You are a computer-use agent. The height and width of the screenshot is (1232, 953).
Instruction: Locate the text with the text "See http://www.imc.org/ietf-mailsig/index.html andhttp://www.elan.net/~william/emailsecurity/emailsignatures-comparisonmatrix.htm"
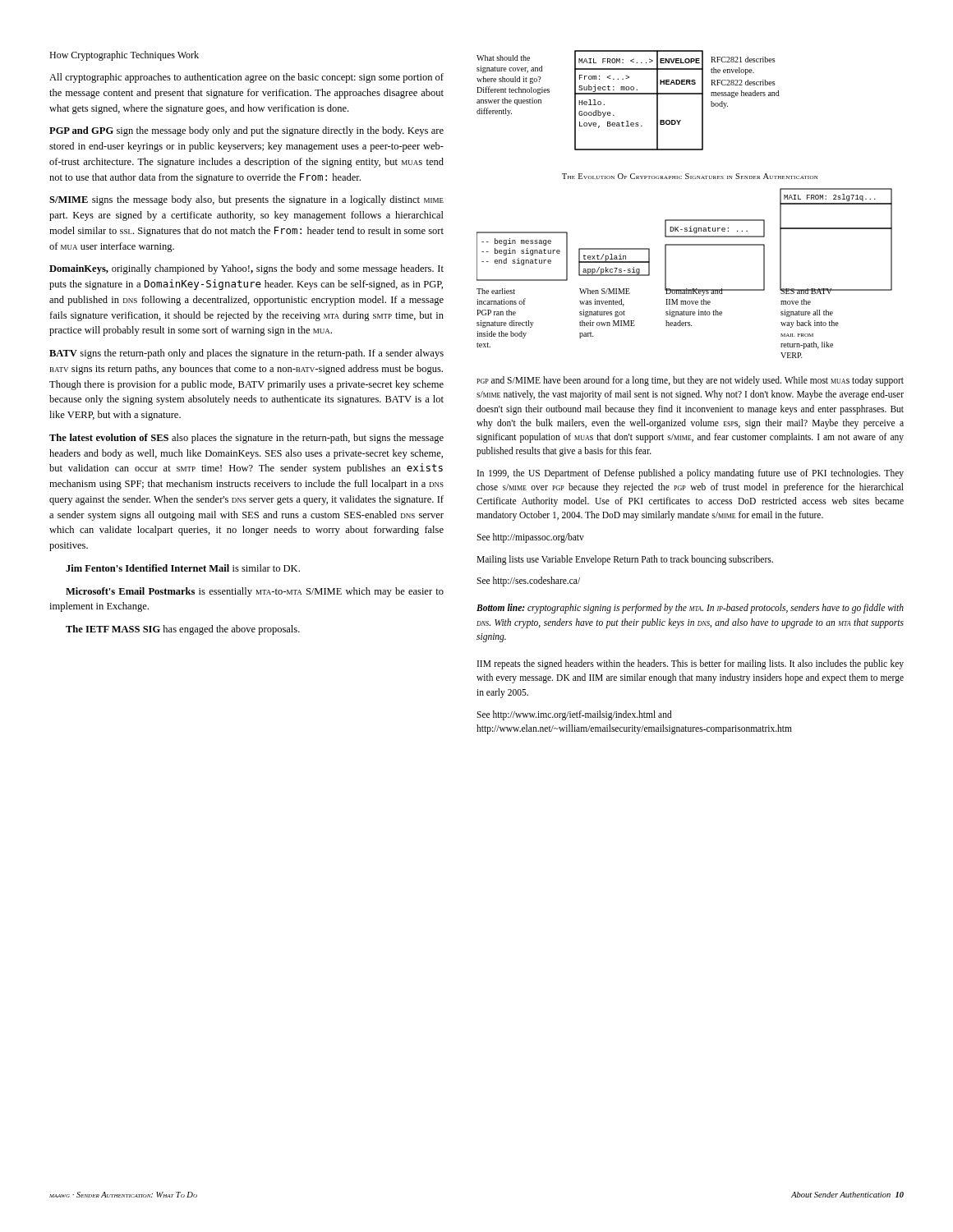[690, 722]
